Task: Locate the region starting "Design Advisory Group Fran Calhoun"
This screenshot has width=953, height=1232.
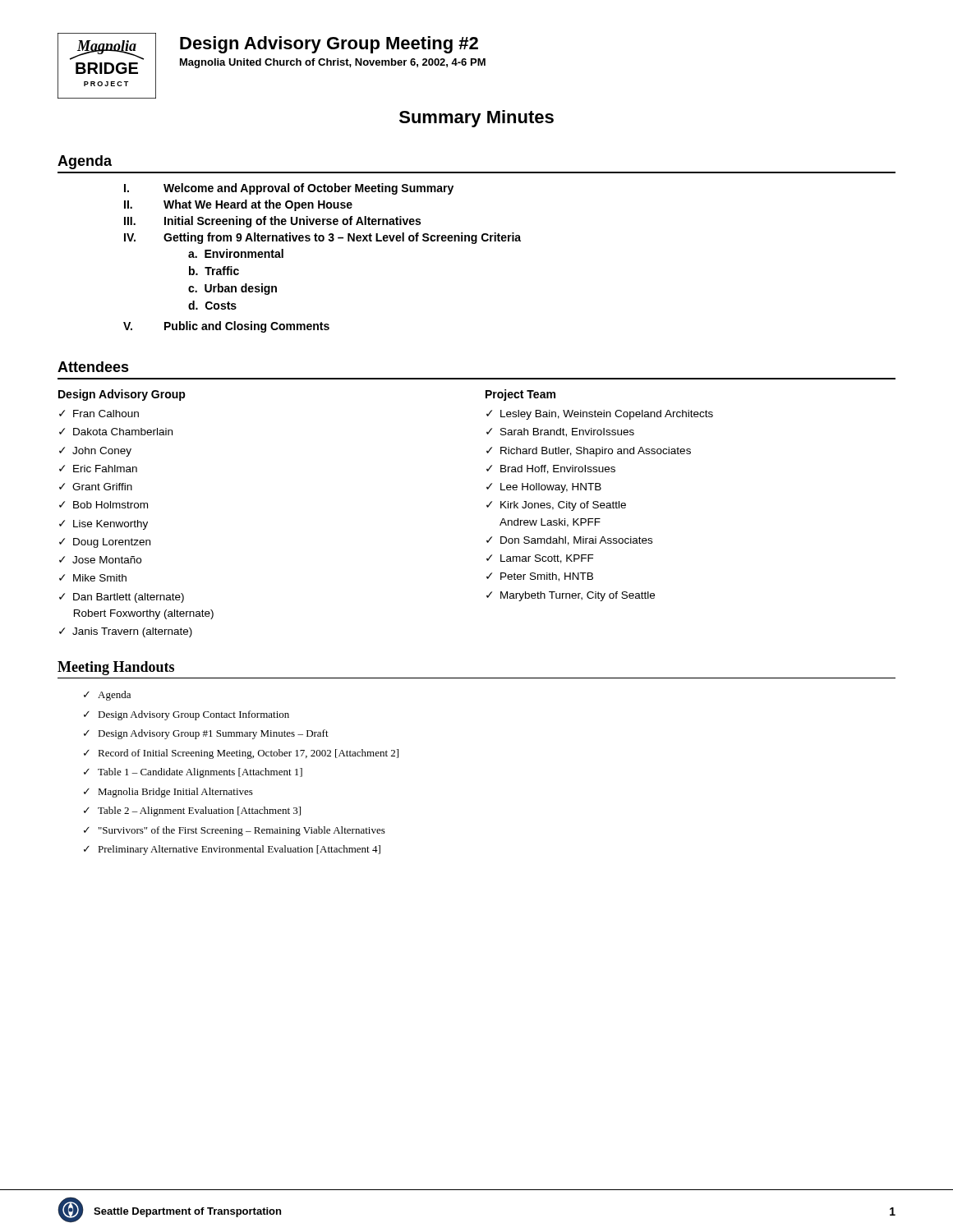Action: tap(122, 395)
